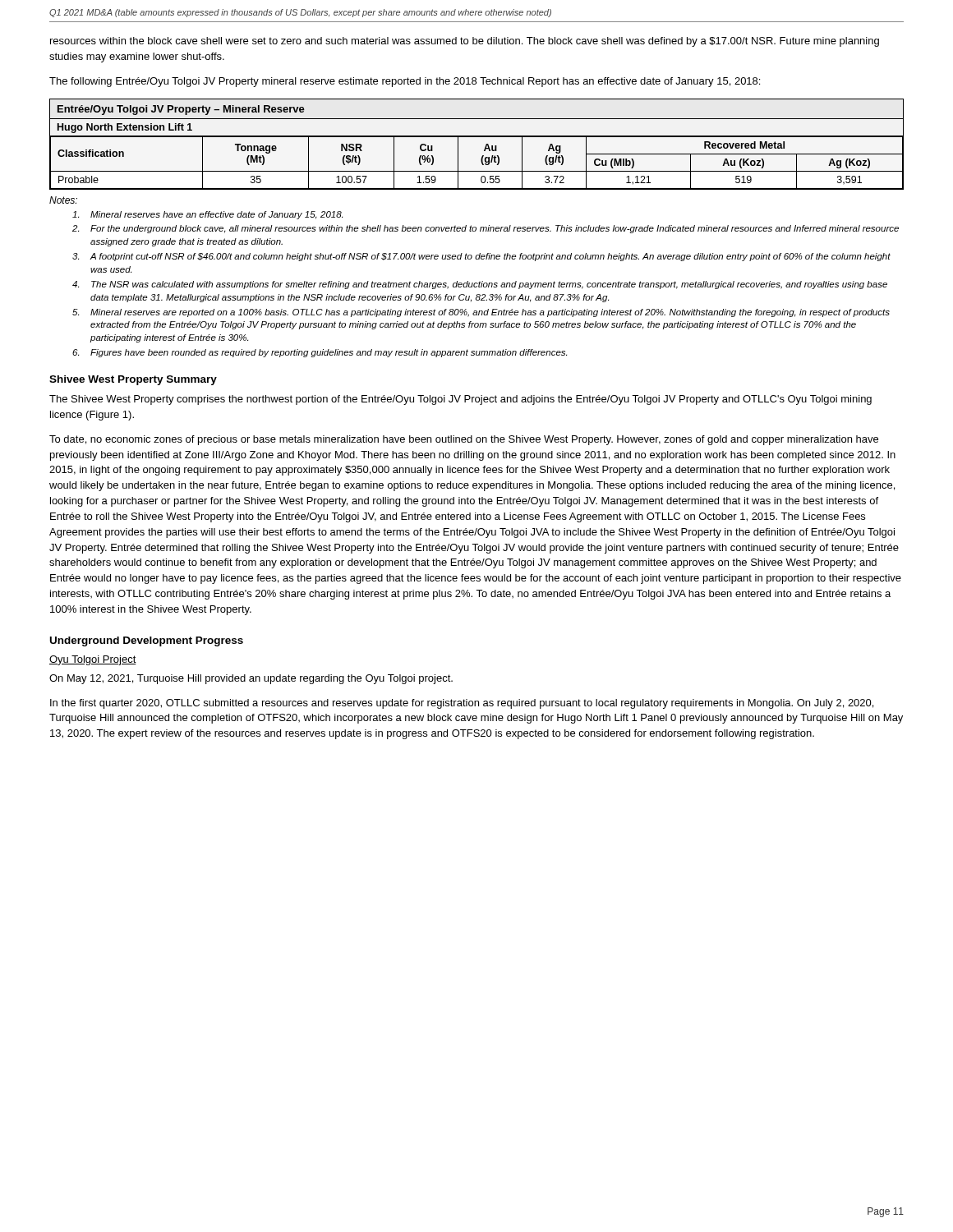Click on the element starting "5. Mineral reserves"

coord(488,326)
